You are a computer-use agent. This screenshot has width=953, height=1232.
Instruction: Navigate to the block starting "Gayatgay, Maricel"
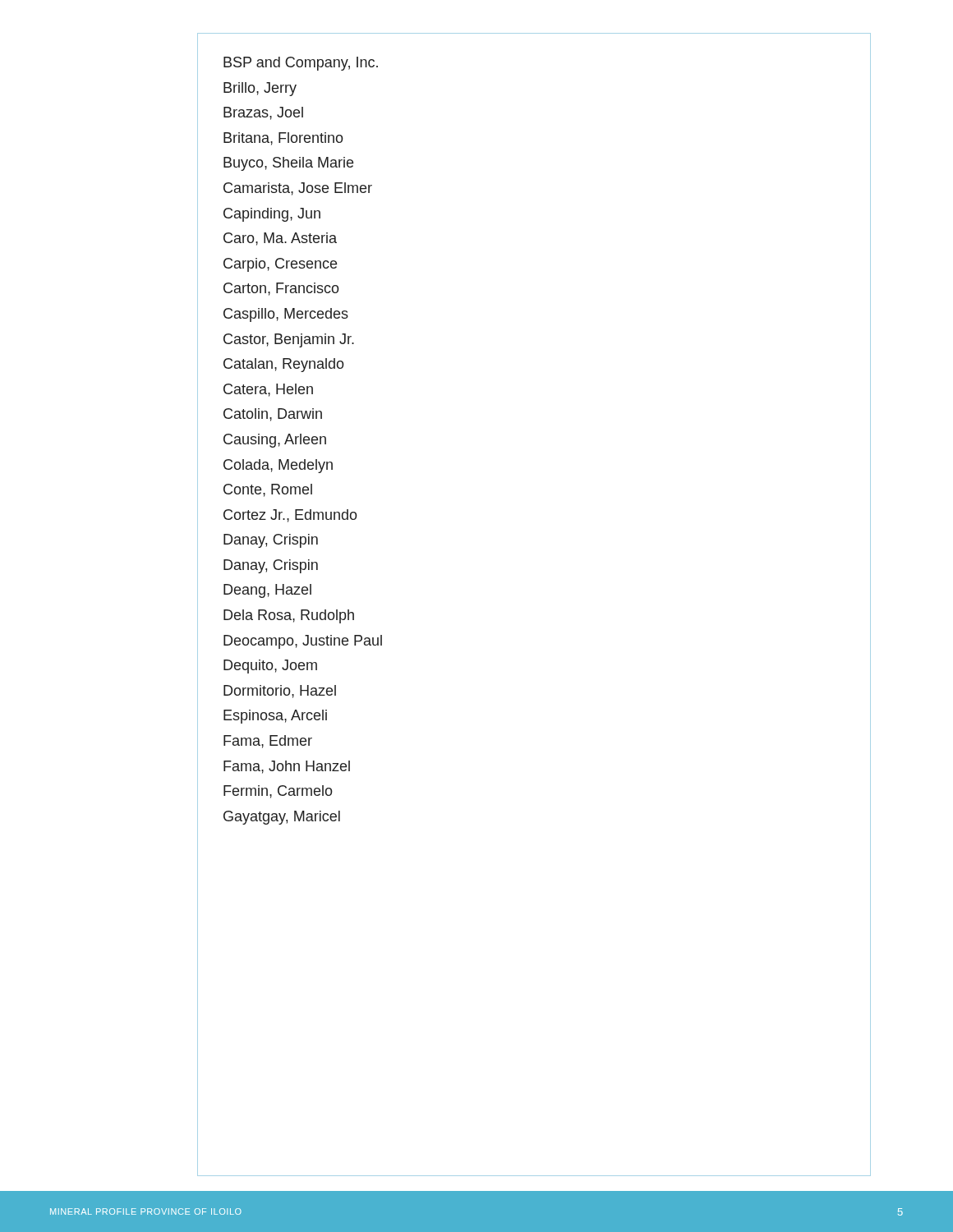[x=282, y=816]
